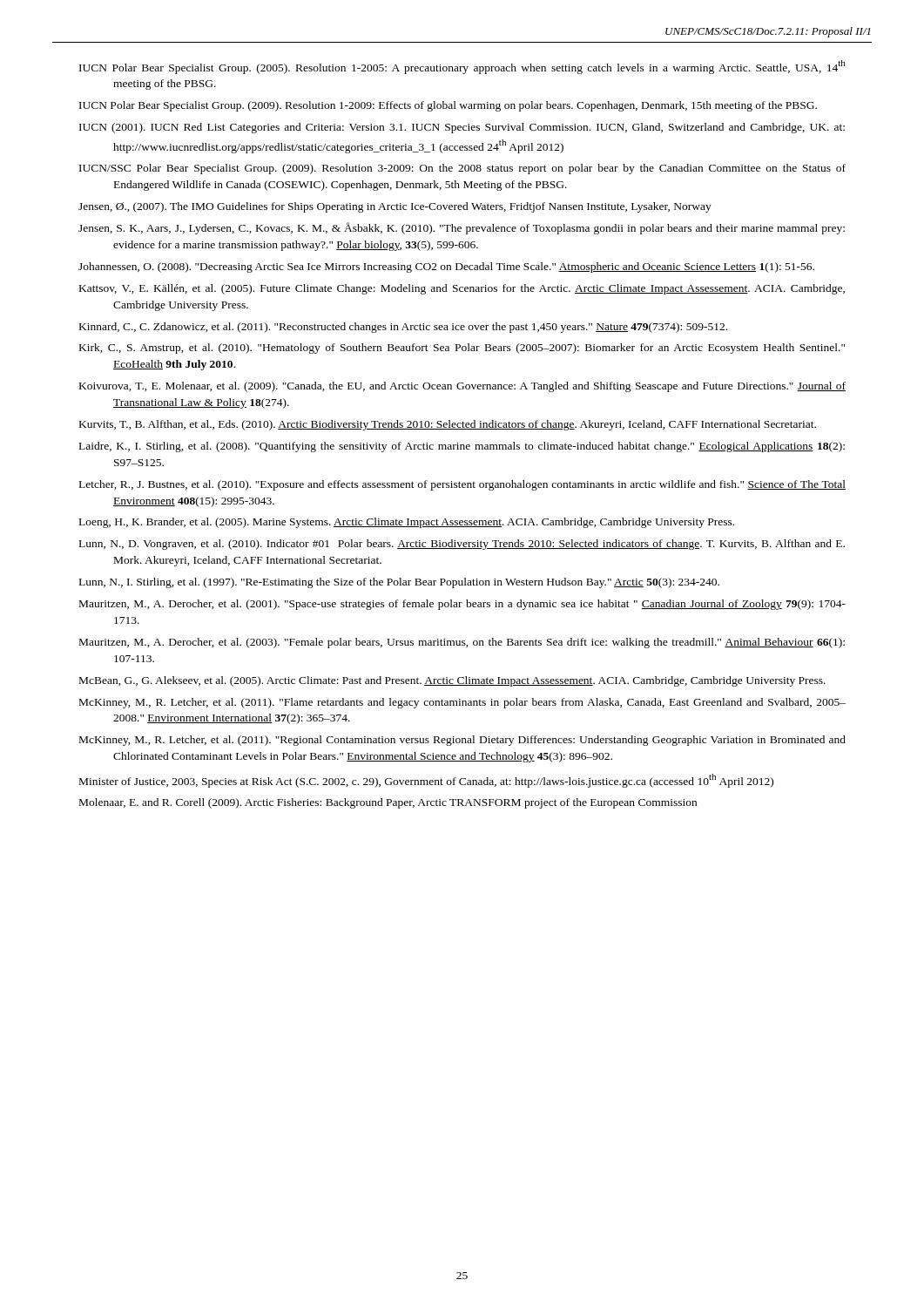Image resolution: width=924 pixels, height=1307 pixels.
Task: Point to the region starting "McBean, G., G."
Action: tap(452, 680)
